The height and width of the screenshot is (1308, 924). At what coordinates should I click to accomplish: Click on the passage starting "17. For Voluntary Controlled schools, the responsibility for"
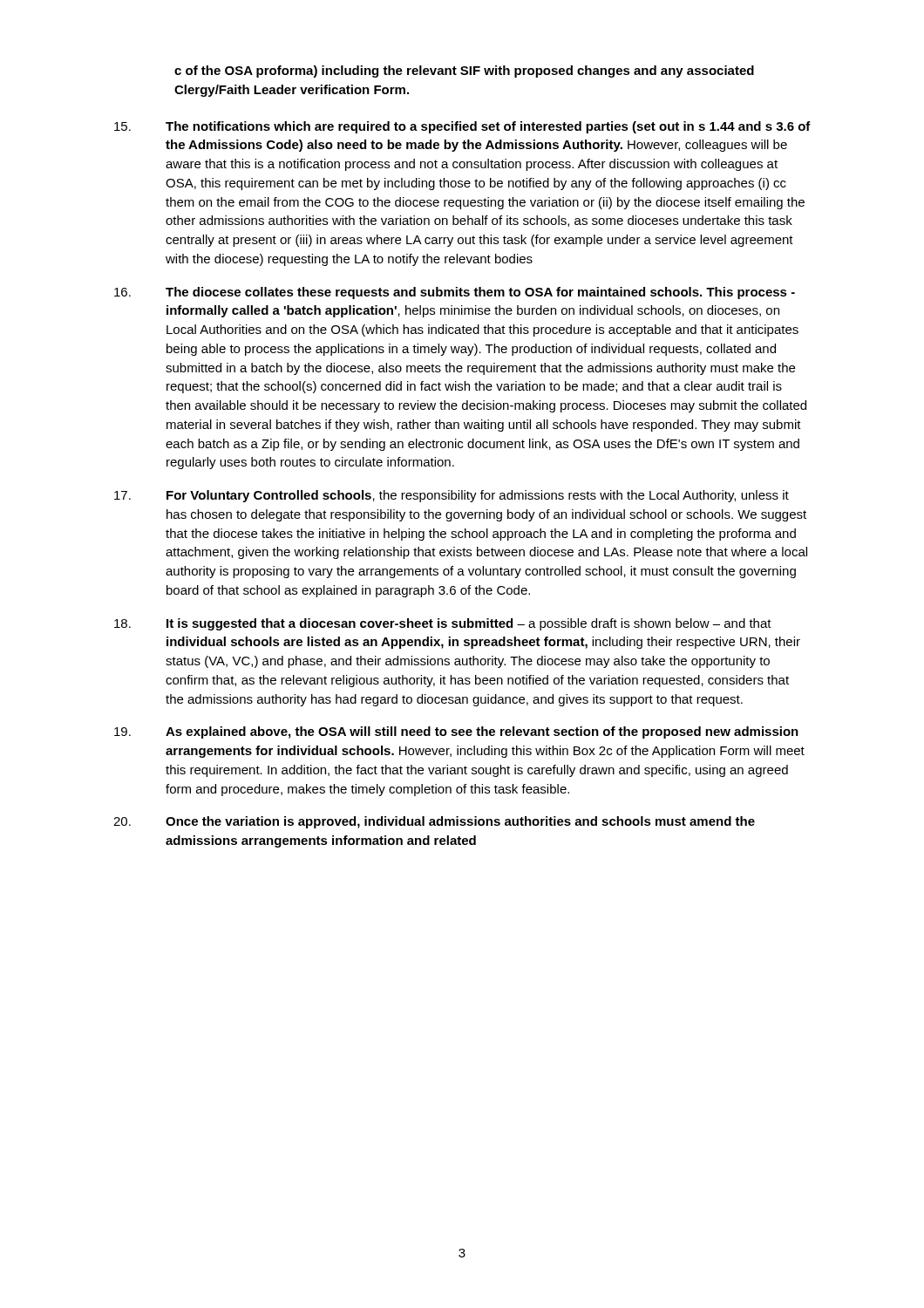click(462, 543)
